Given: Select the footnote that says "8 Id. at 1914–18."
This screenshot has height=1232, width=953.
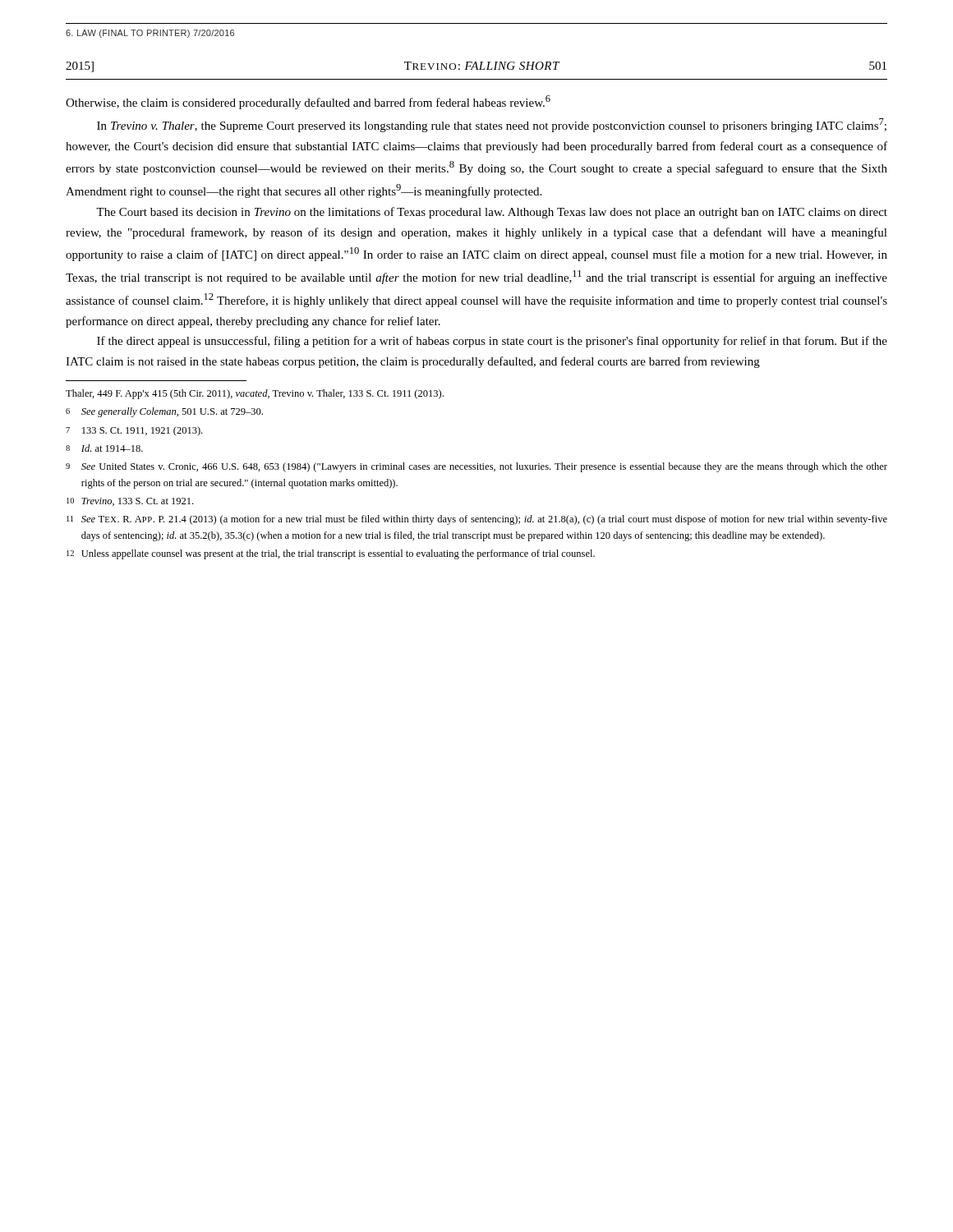Looking at the screenshot, I should pos(104,448).
